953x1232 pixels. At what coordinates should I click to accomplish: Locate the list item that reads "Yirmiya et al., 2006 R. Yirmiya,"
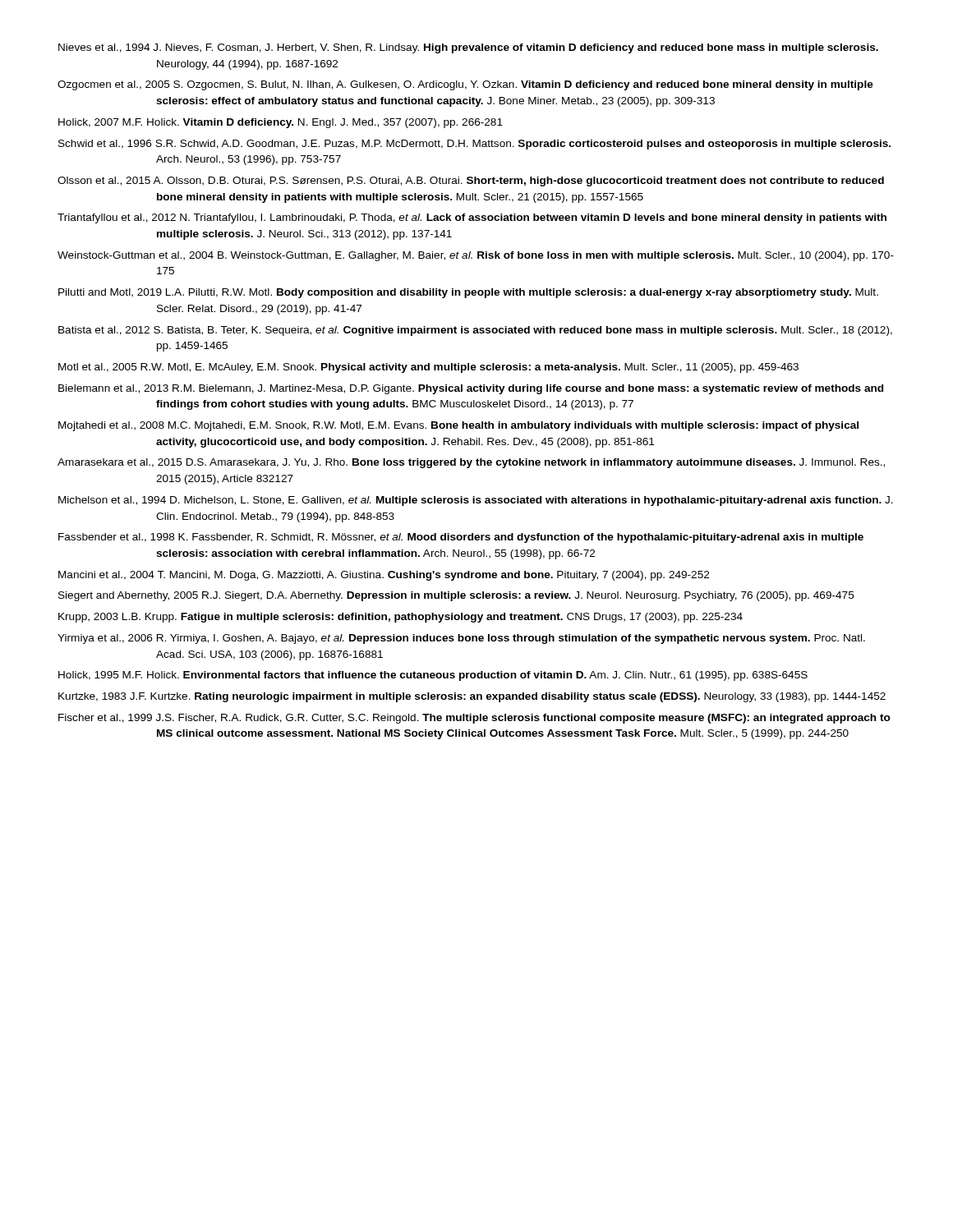(462, 646)
